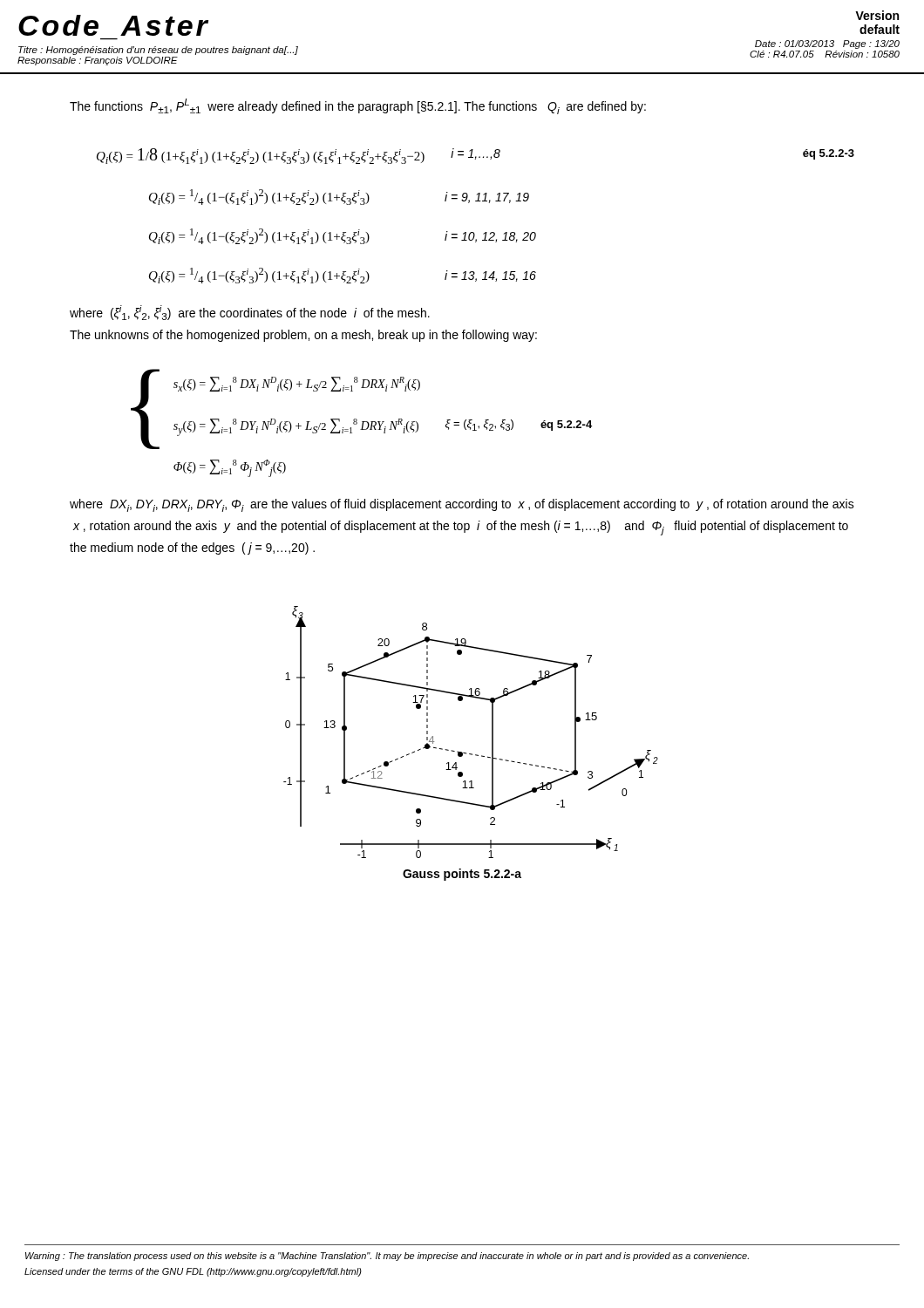The width and height of the screenshot is (924, 1308).
Task: Find the text starting "{ sx(ξ) = ∑i=18 DXi NDi(ξ) +"
Action: click(x=357, y=421)
